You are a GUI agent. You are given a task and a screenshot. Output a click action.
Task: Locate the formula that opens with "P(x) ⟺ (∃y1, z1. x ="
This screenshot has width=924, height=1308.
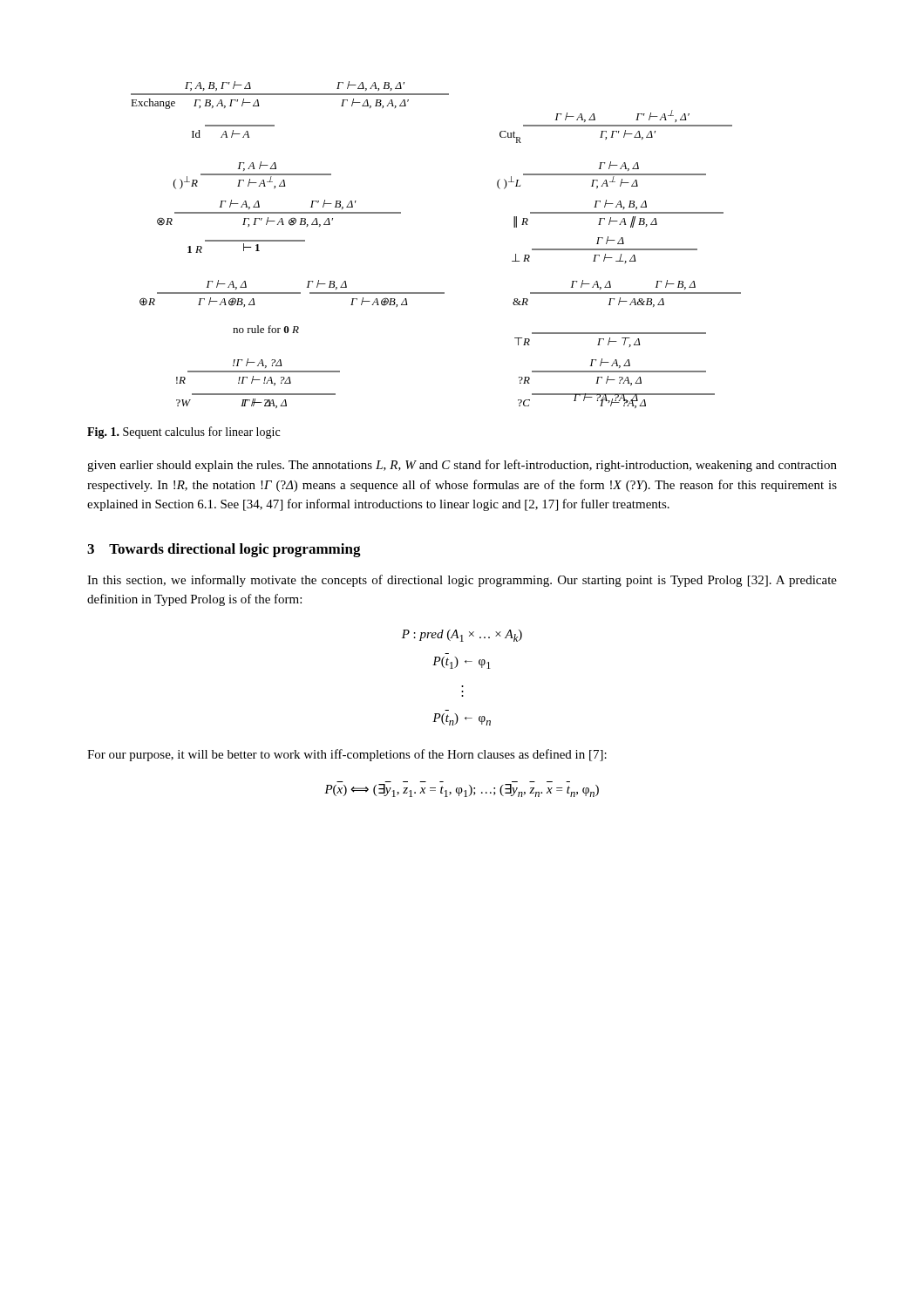[462, 791]
